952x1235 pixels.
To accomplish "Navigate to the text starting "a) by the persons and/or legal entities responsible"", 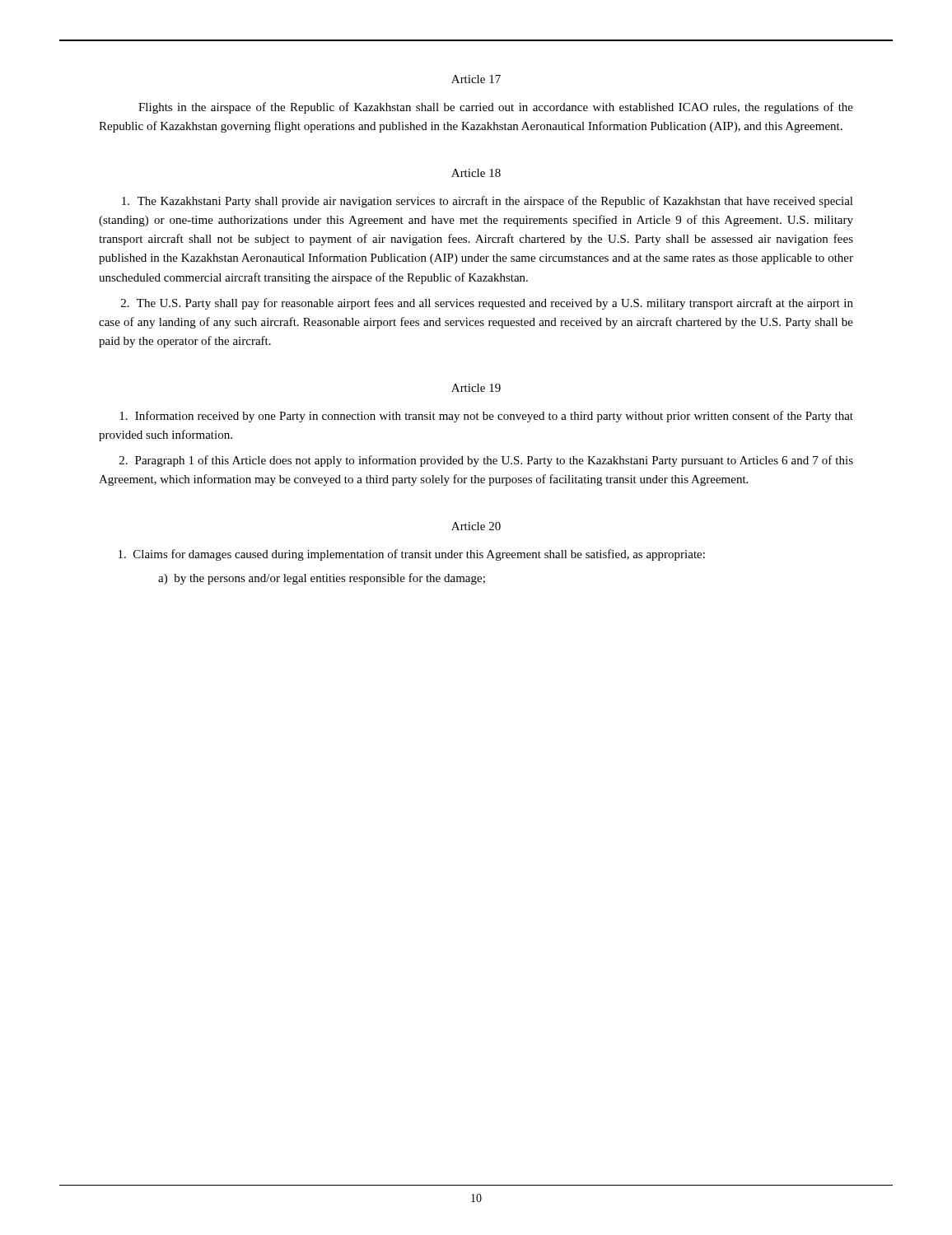I will click(x=322, y=578).
